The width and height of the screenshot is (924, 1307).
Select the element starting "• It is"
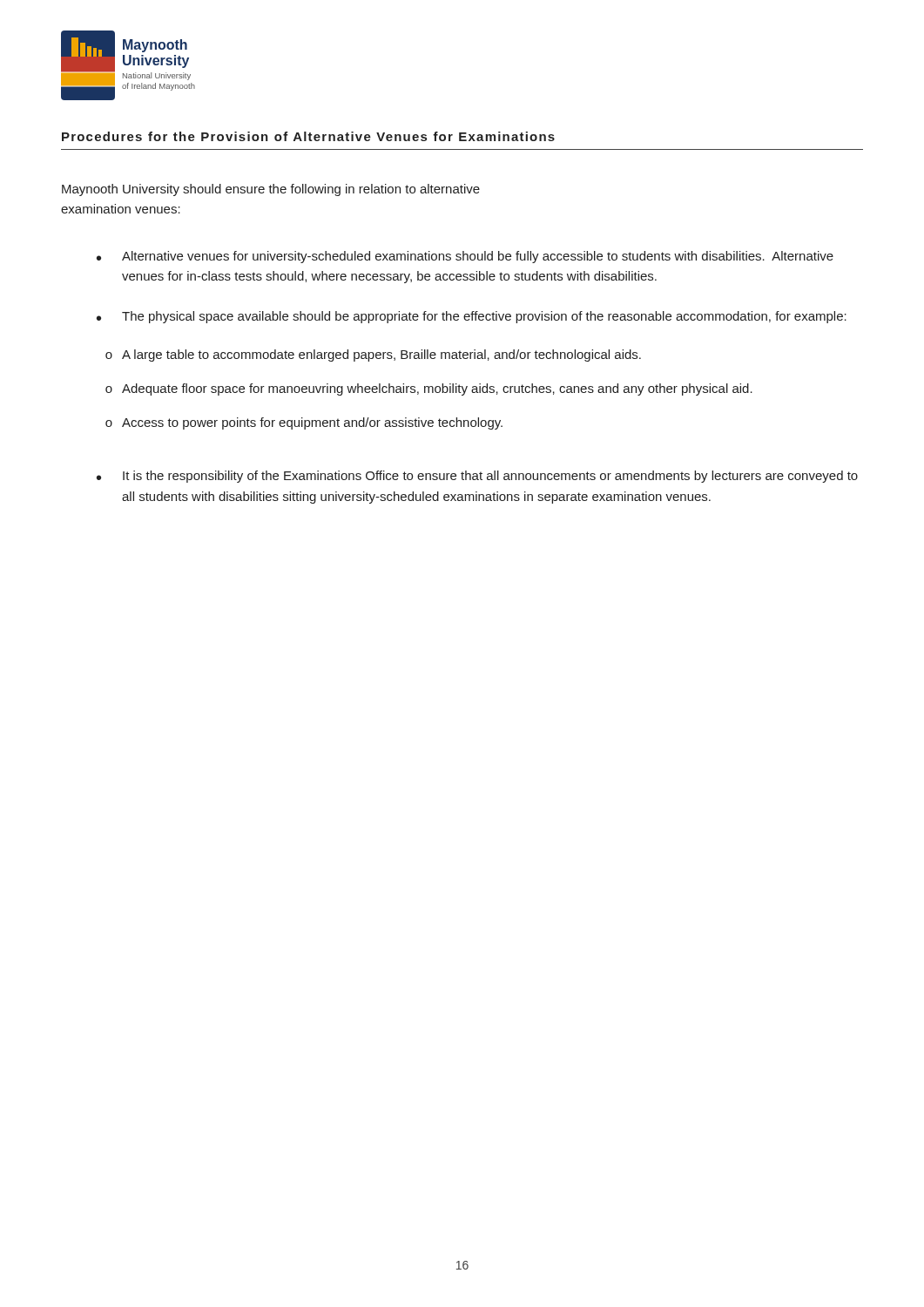pyautogui.click(x=479, y=486)
